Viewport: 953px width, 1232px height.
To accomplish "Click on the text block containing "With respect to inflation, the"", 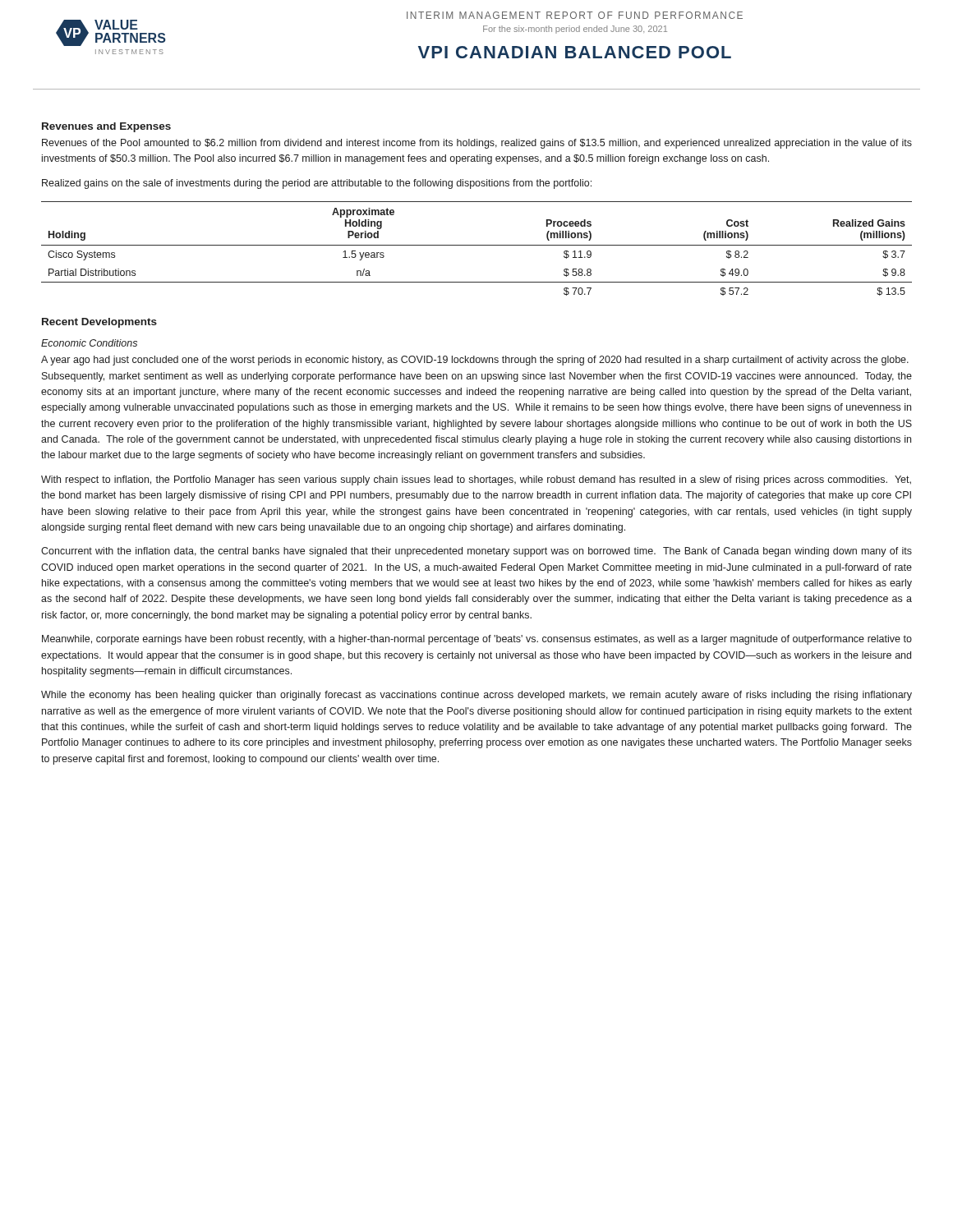I will coord(476,503).
